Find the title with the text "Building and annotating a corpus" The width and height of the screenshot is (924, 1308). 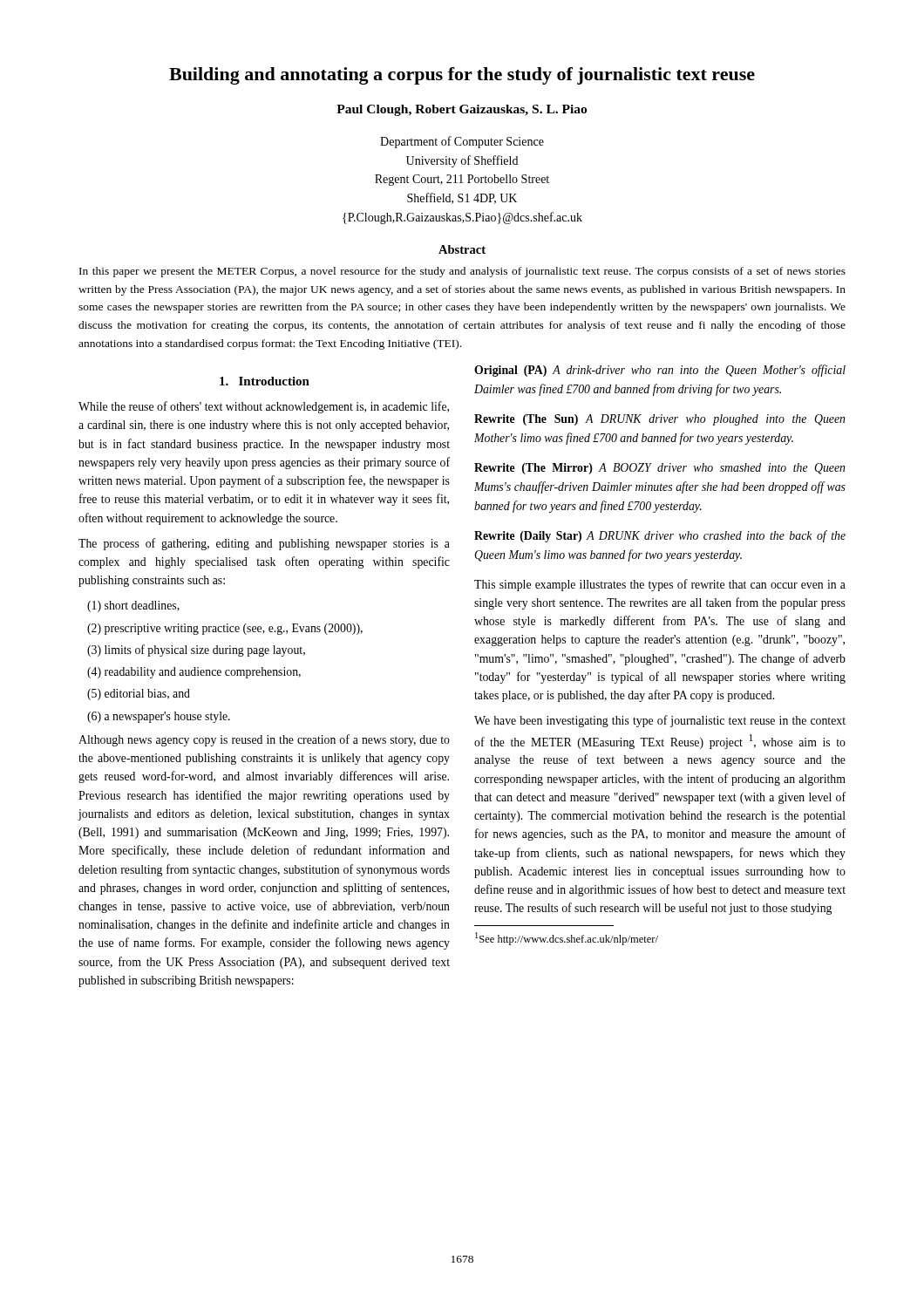pyautogui.click(x=462, y=74)
